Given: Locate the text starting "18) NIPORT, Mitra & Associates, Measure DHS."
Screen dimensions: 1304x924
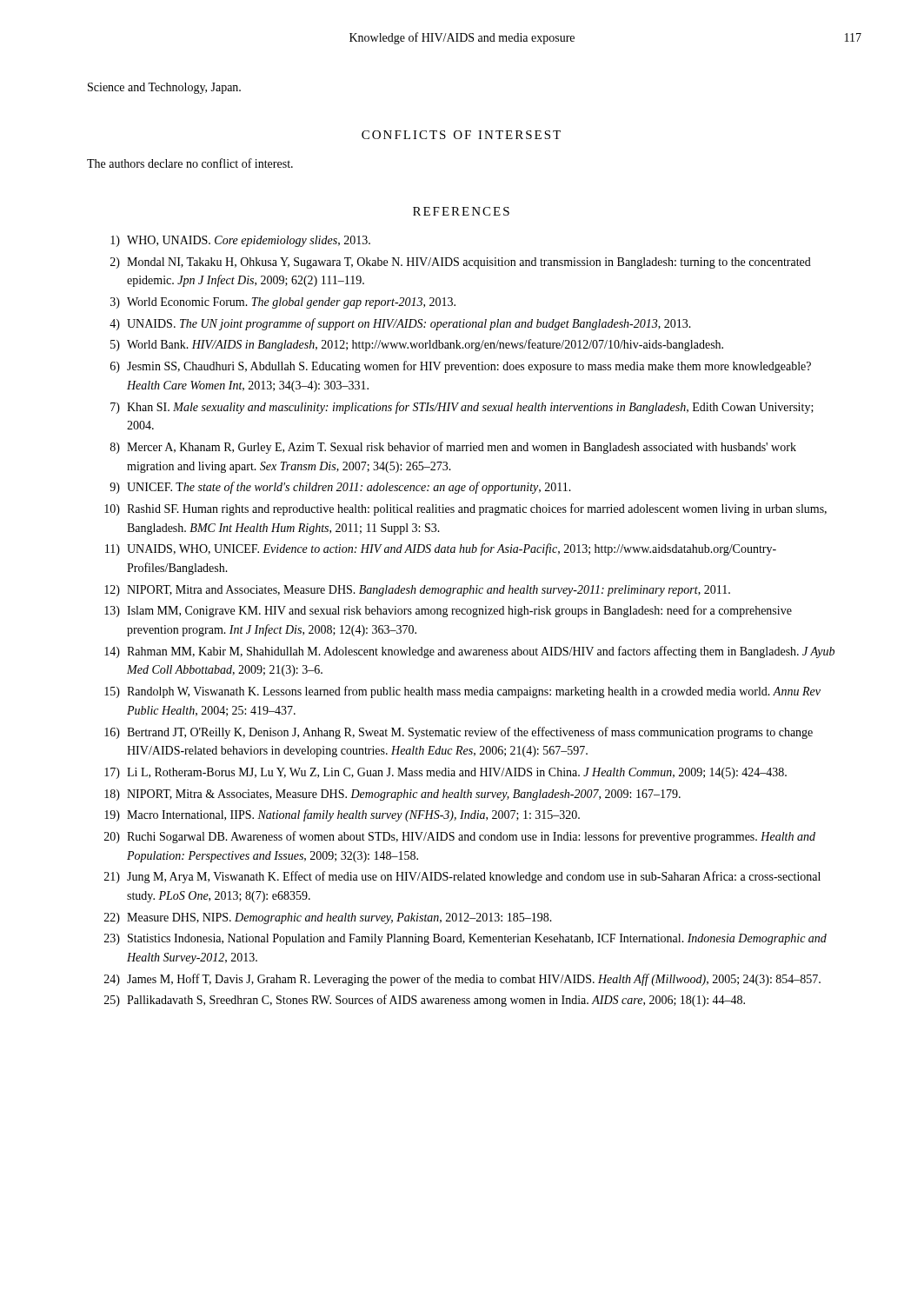Looking at the screenshot, I should 462,794.
